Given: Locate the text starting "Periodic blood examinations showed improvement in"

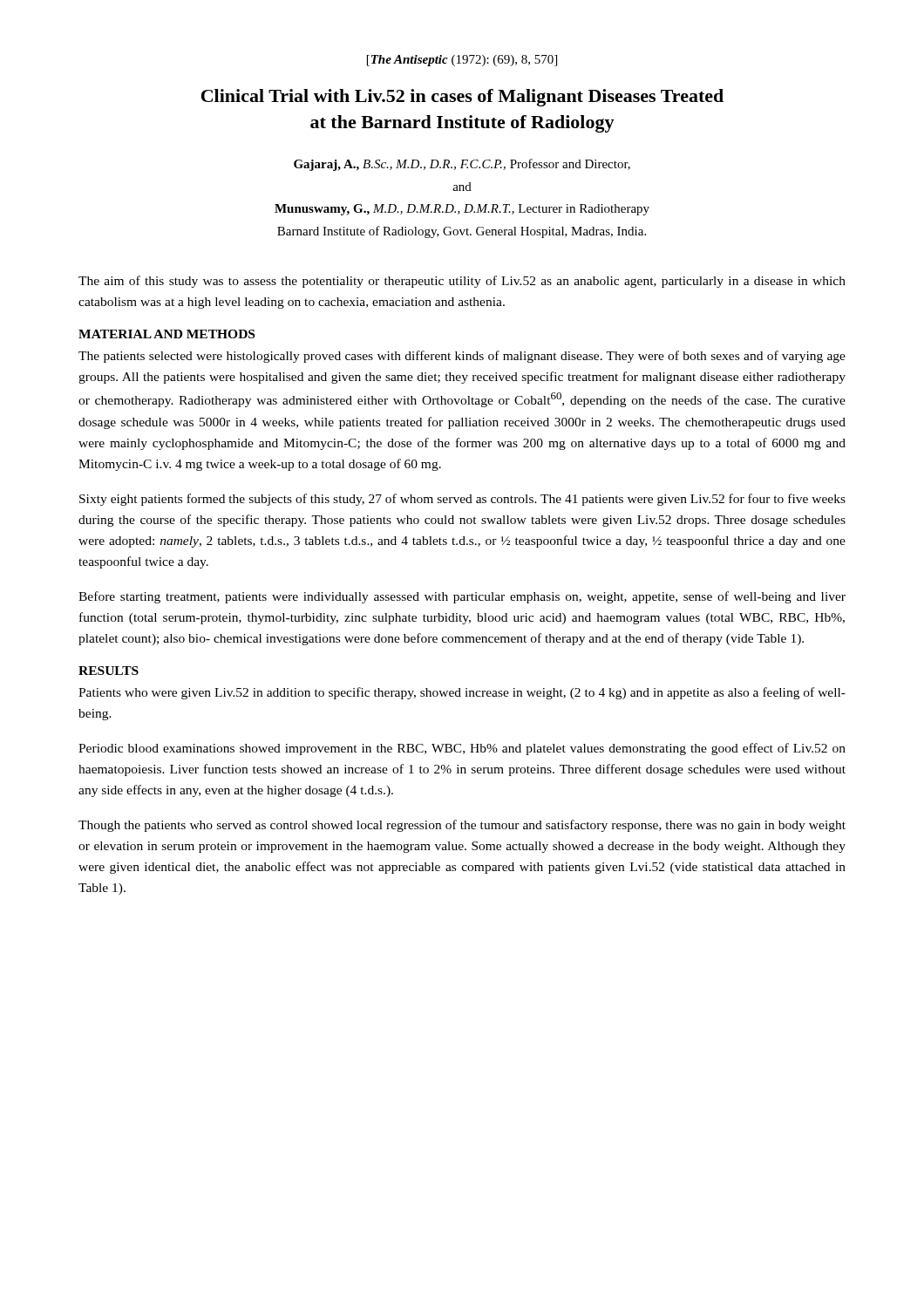Looking at the screenshot, I should coord(462,769).
